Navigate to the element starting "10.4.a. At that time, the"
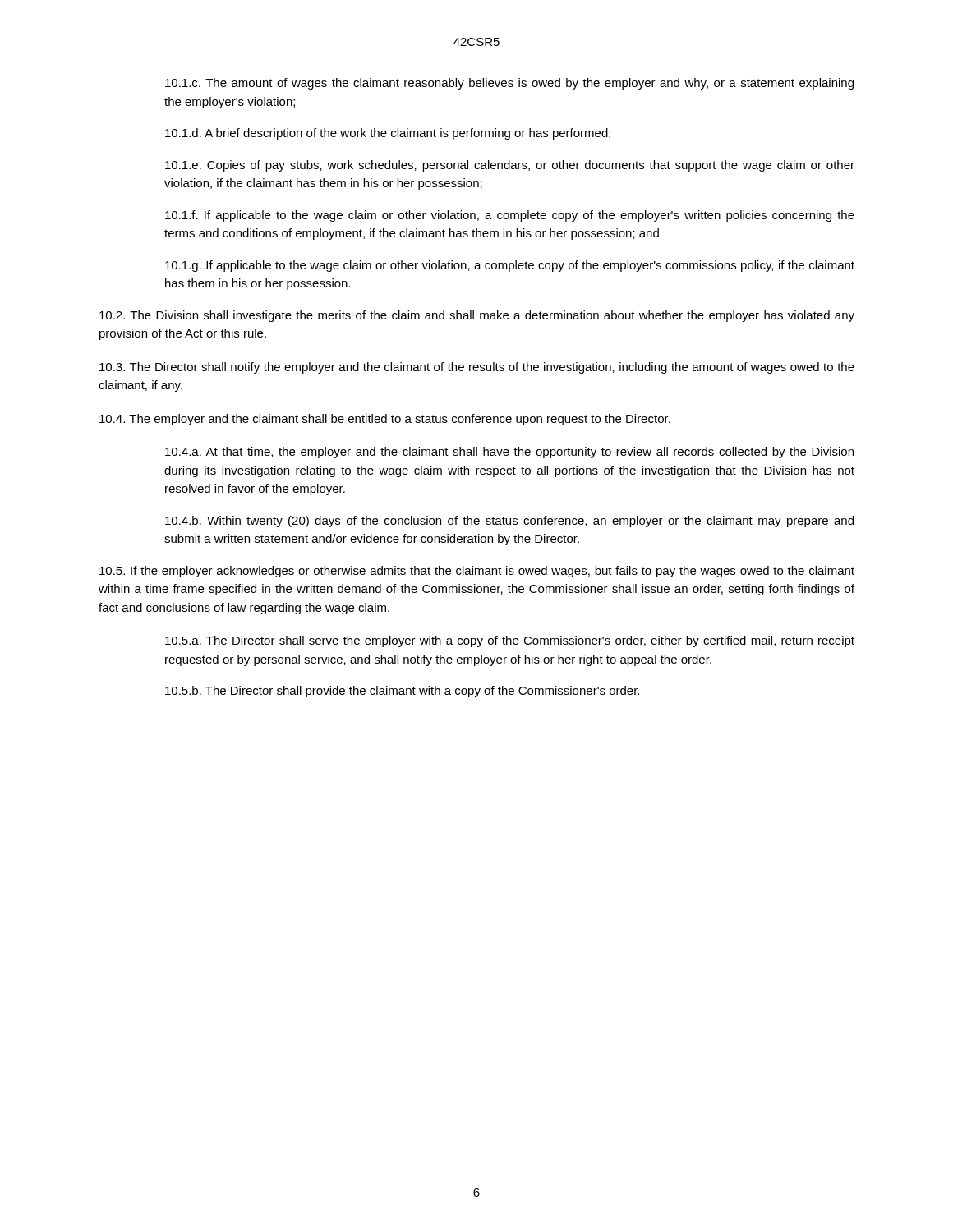Viewport: 953px width, 1232px height. click(509, 470)
